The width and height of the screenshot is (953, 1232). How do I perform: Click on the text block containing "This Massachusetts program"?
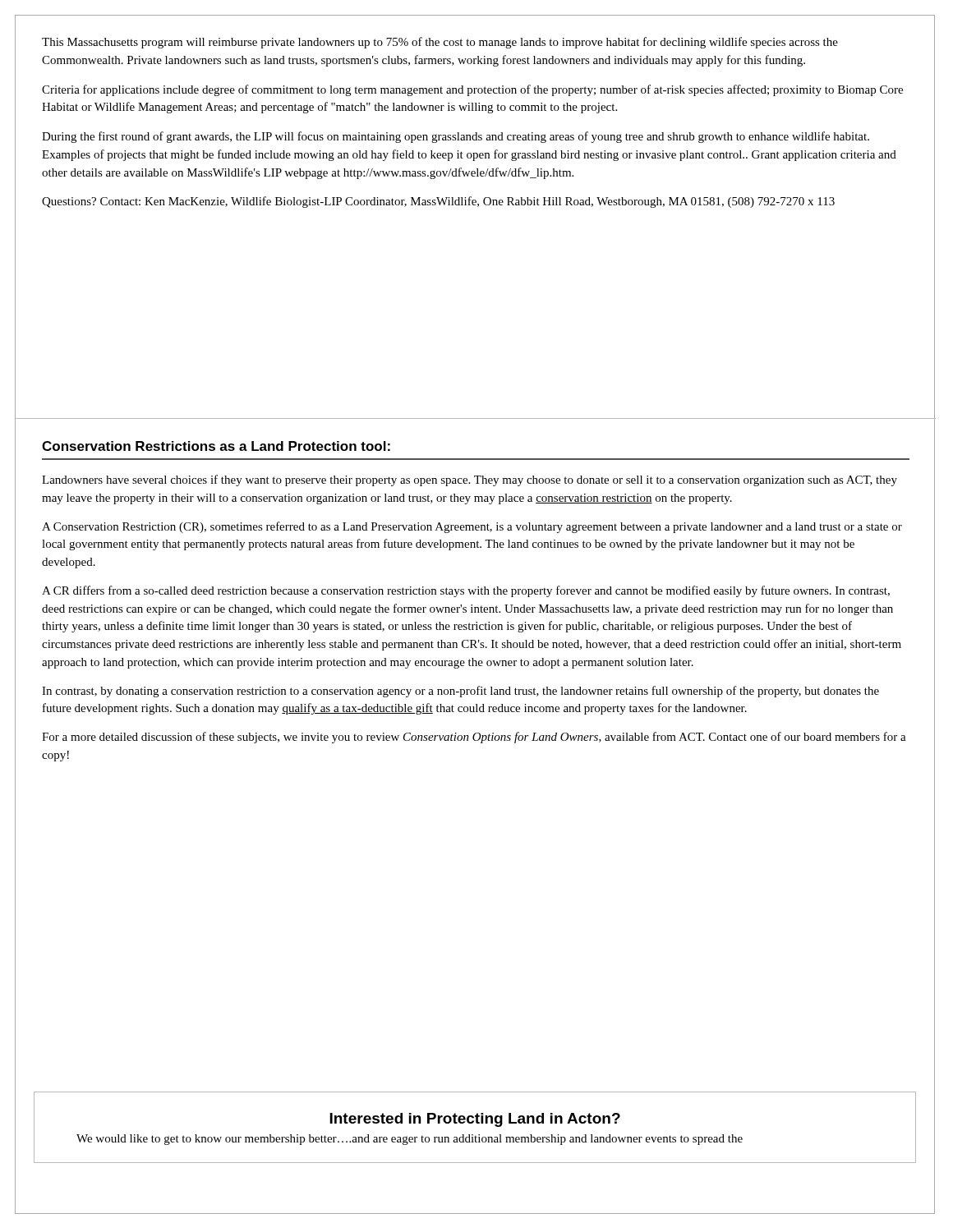click(x=476, y=51)
